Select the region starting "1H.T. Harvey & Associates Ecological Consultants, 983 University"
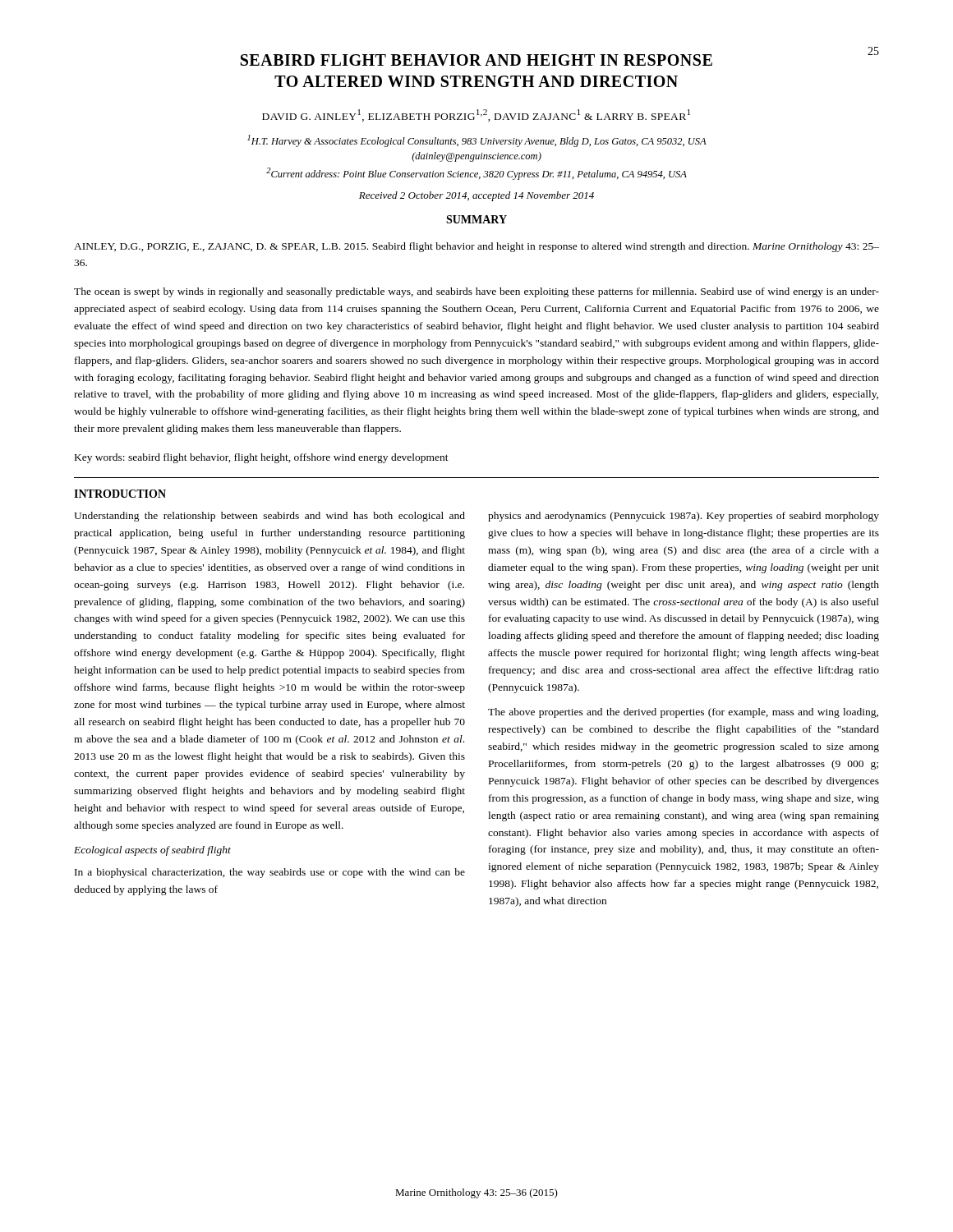 click(x=476, y=156)
